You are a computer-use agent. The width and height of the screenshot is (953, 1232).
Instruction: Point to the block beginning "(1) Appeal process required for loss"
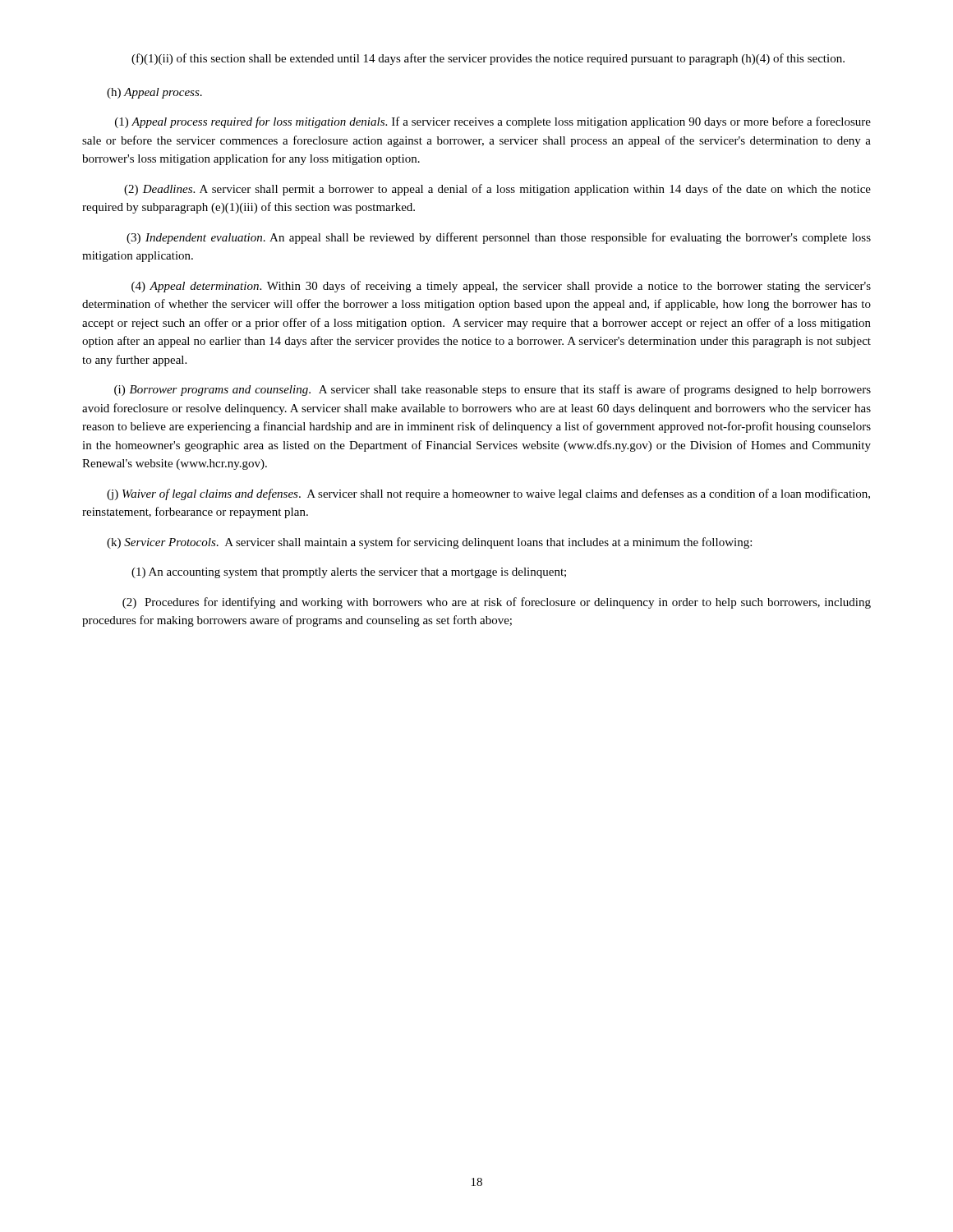(x=476, y=140)
